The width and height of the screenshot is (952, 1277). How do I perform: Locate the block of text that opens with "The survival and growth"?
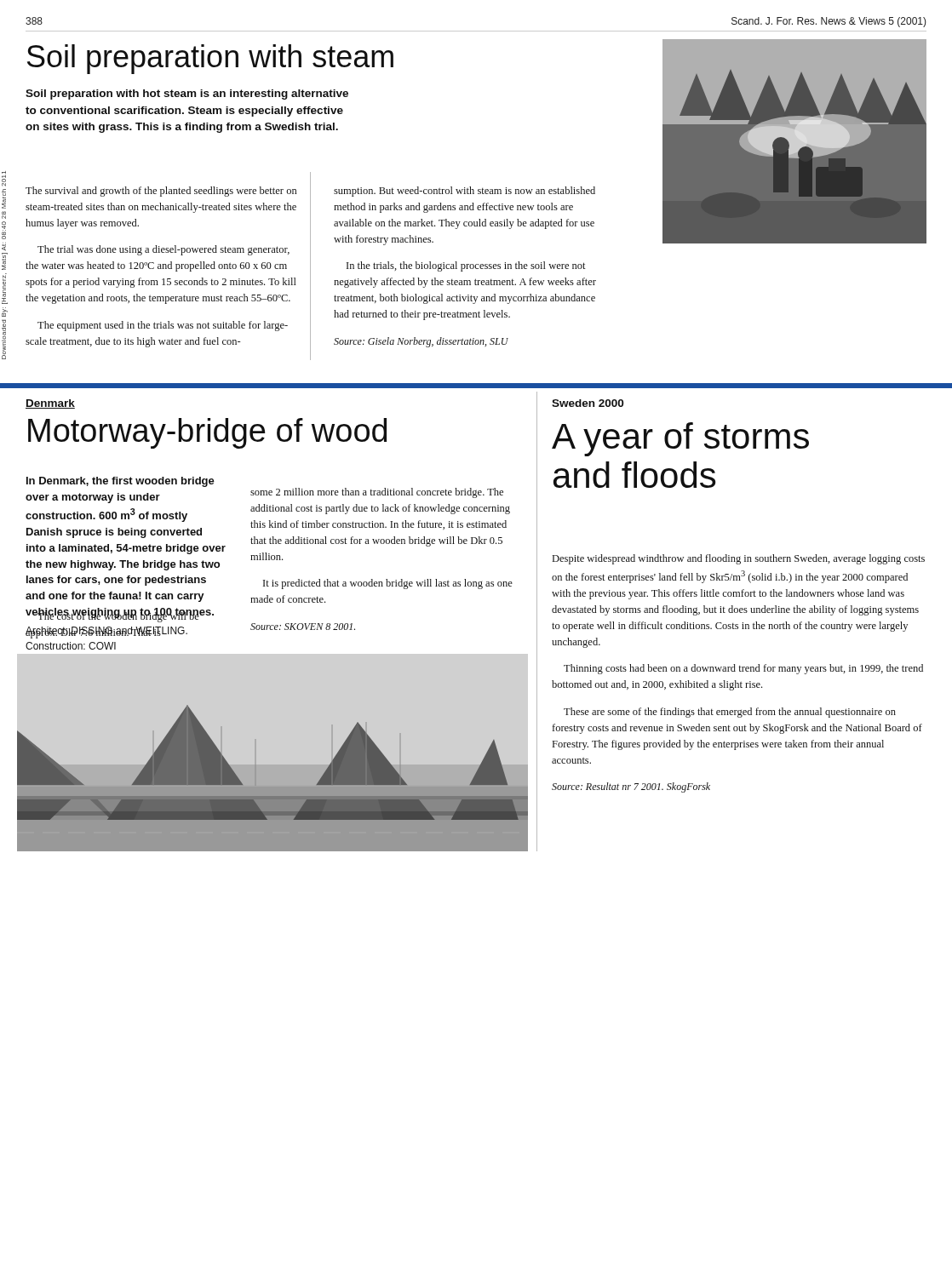point(162,266)
